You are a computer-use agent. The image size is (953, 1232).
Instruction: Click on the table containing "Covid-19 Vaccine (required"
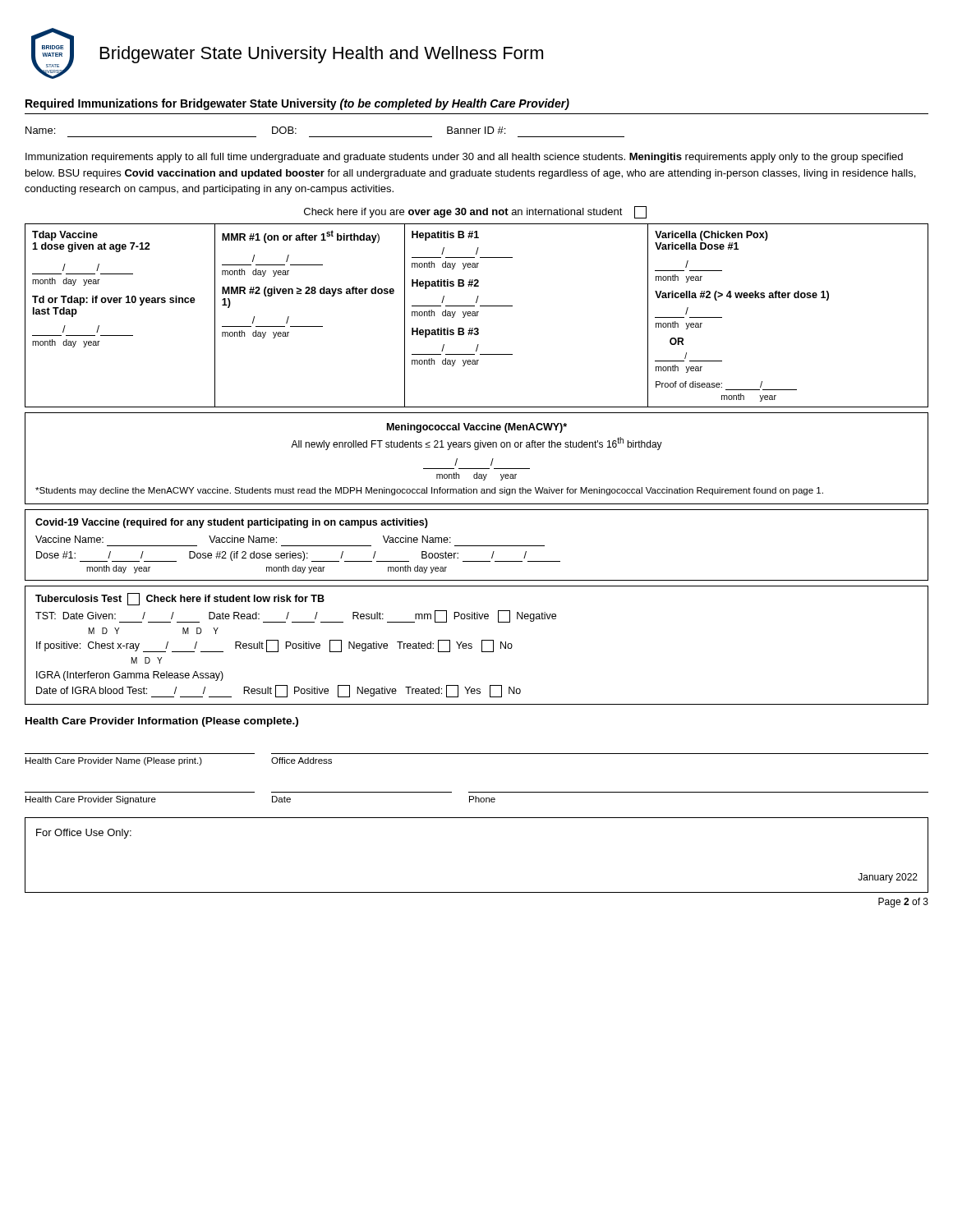(x=476, y=545)
